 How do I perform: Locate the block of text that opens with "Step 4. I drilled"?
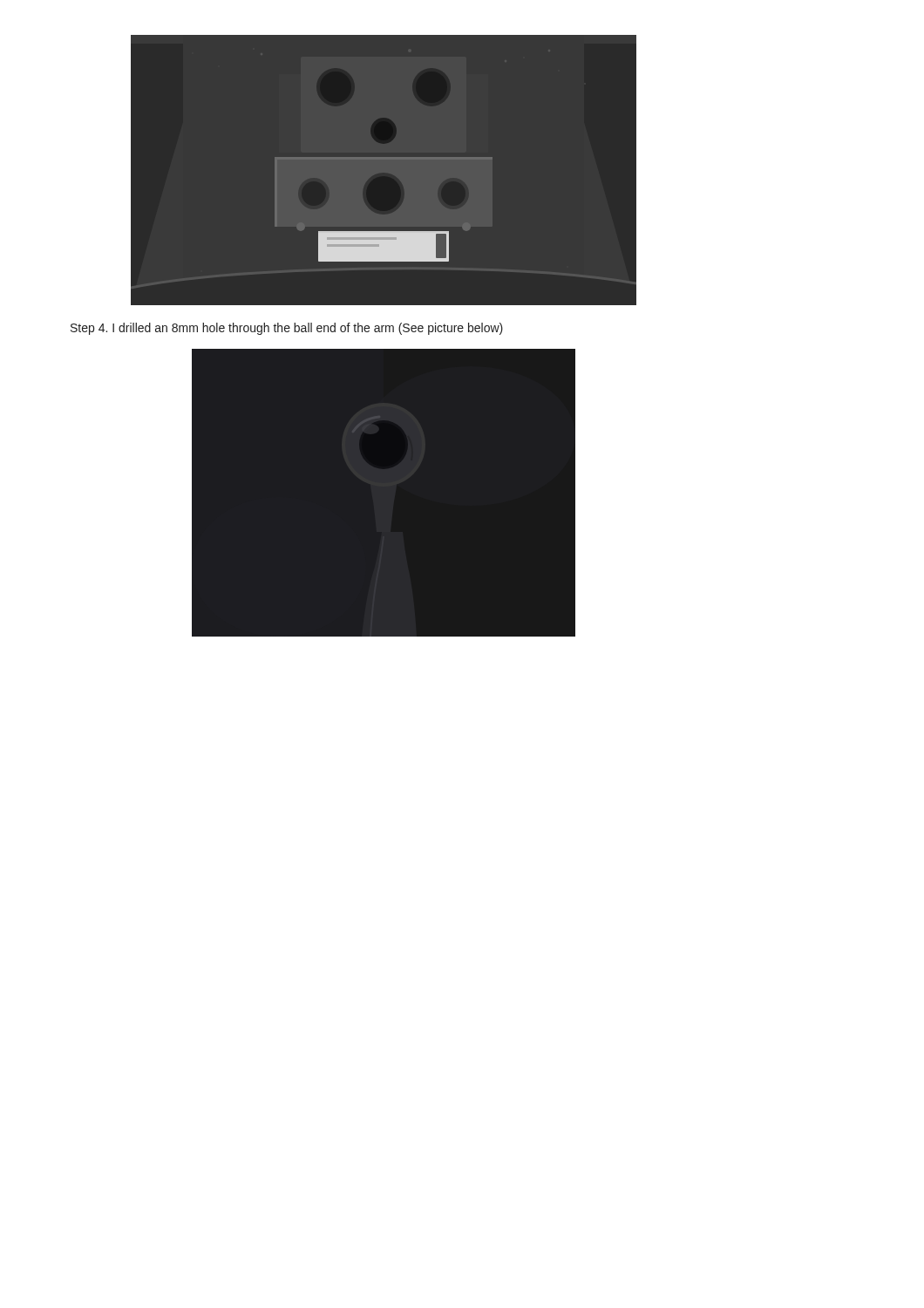tap(286, 328)
